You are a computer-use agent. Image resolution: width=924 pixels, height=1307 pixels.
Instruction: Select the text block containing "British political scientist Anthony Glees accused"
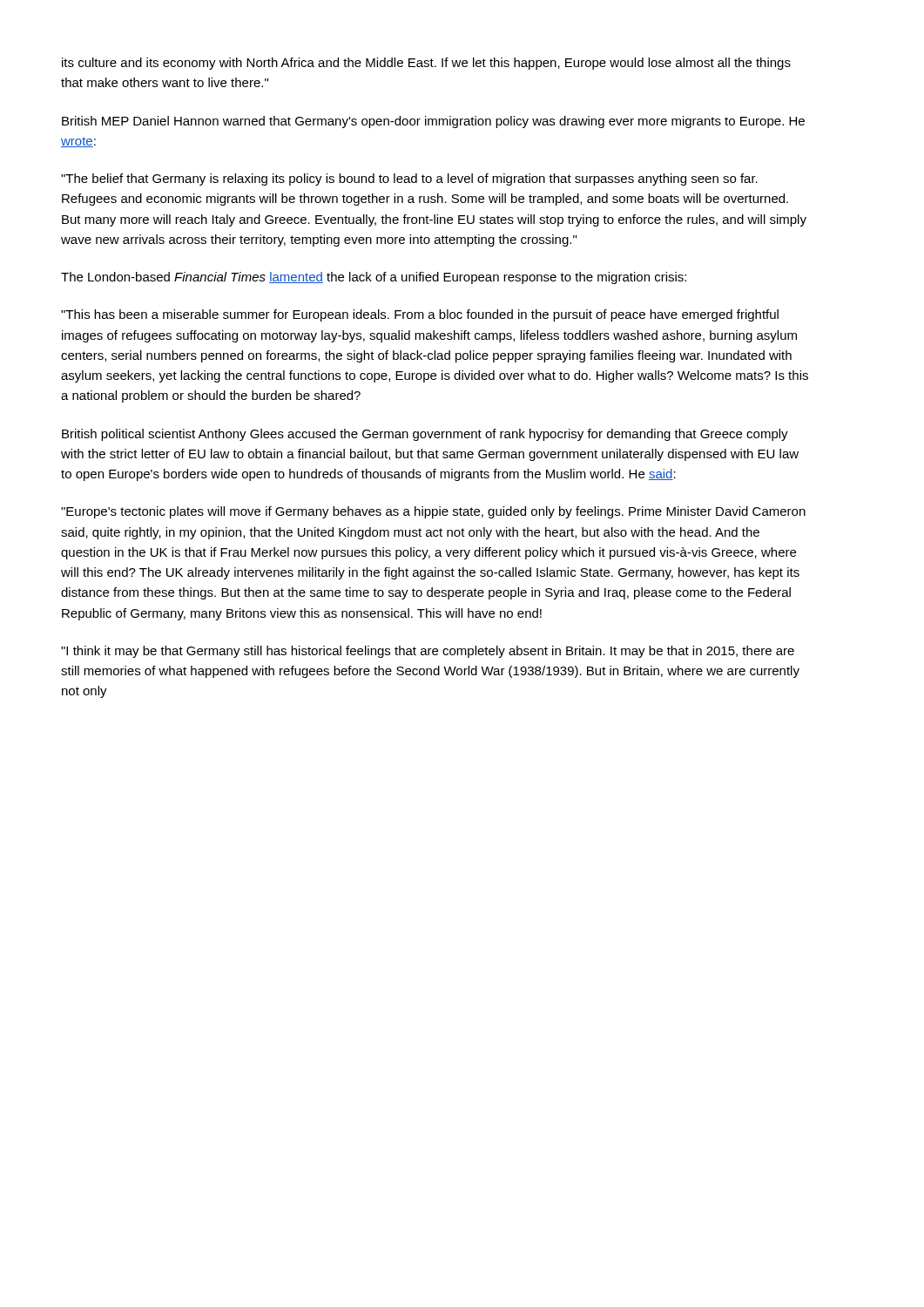pos(430,453)
